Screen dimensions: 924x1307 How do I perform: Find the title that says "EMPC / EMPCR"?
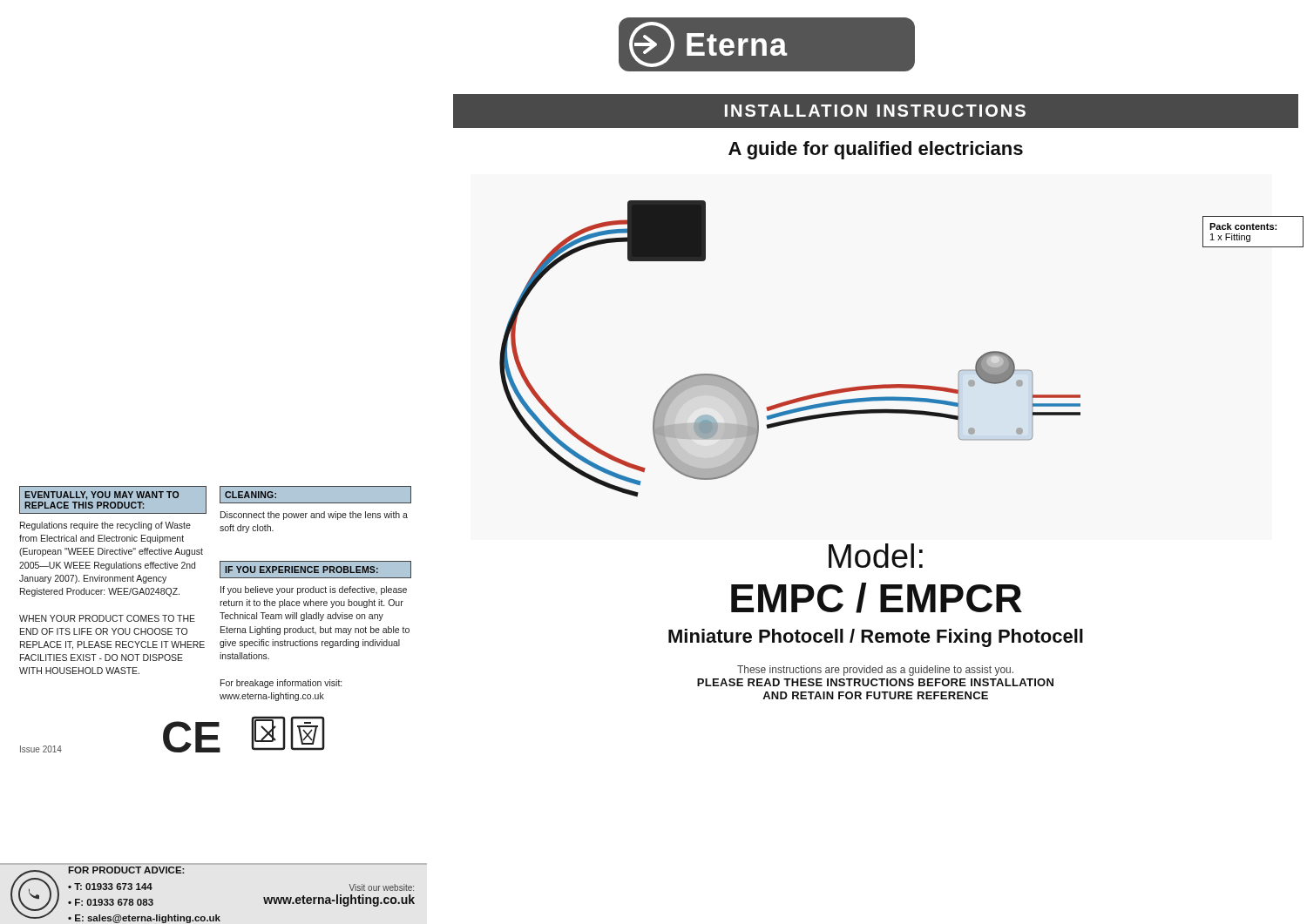pyautogui.click(x=876, y=598)
